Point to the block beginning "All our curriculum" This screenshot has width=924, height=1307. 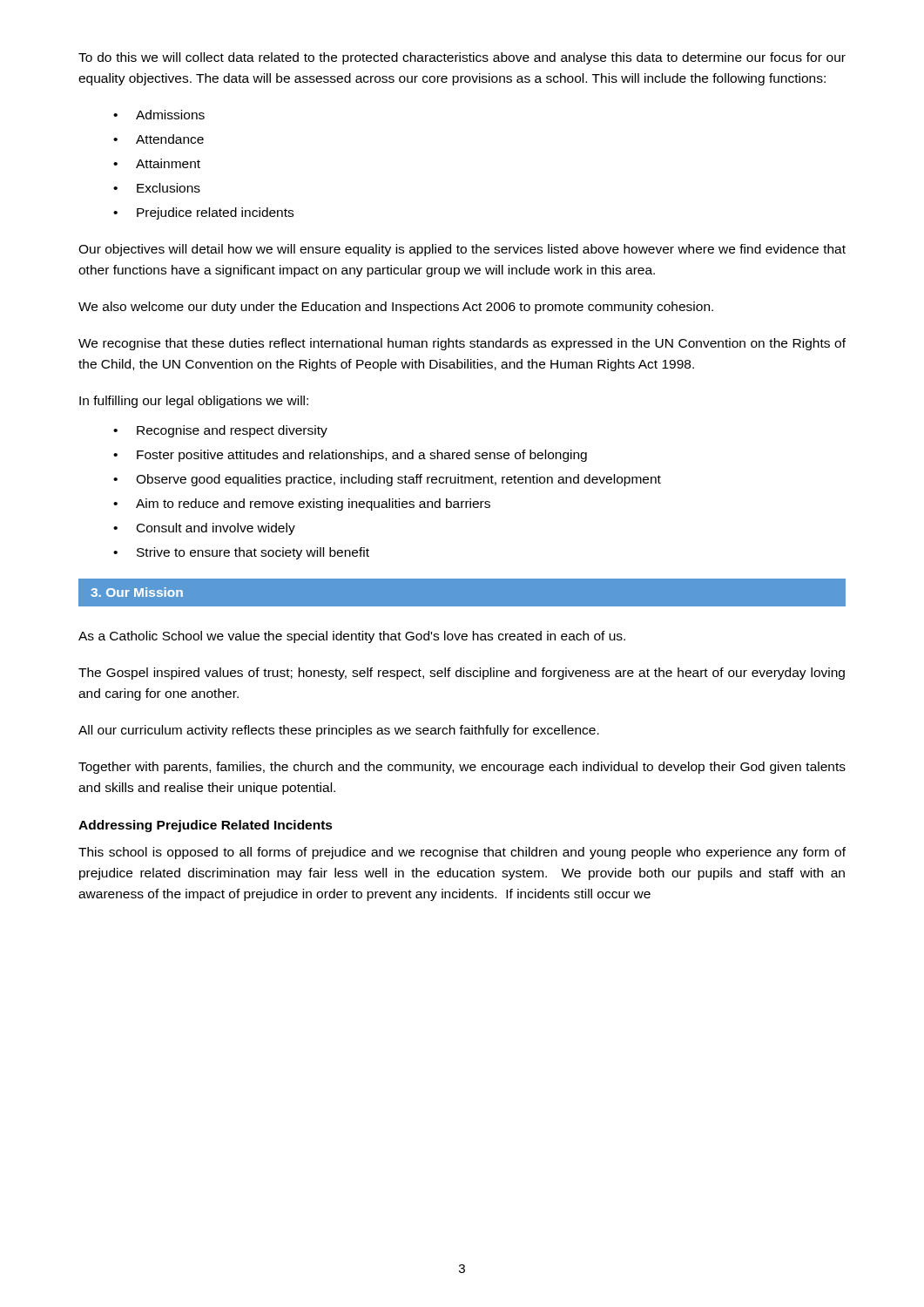(339, 730)
